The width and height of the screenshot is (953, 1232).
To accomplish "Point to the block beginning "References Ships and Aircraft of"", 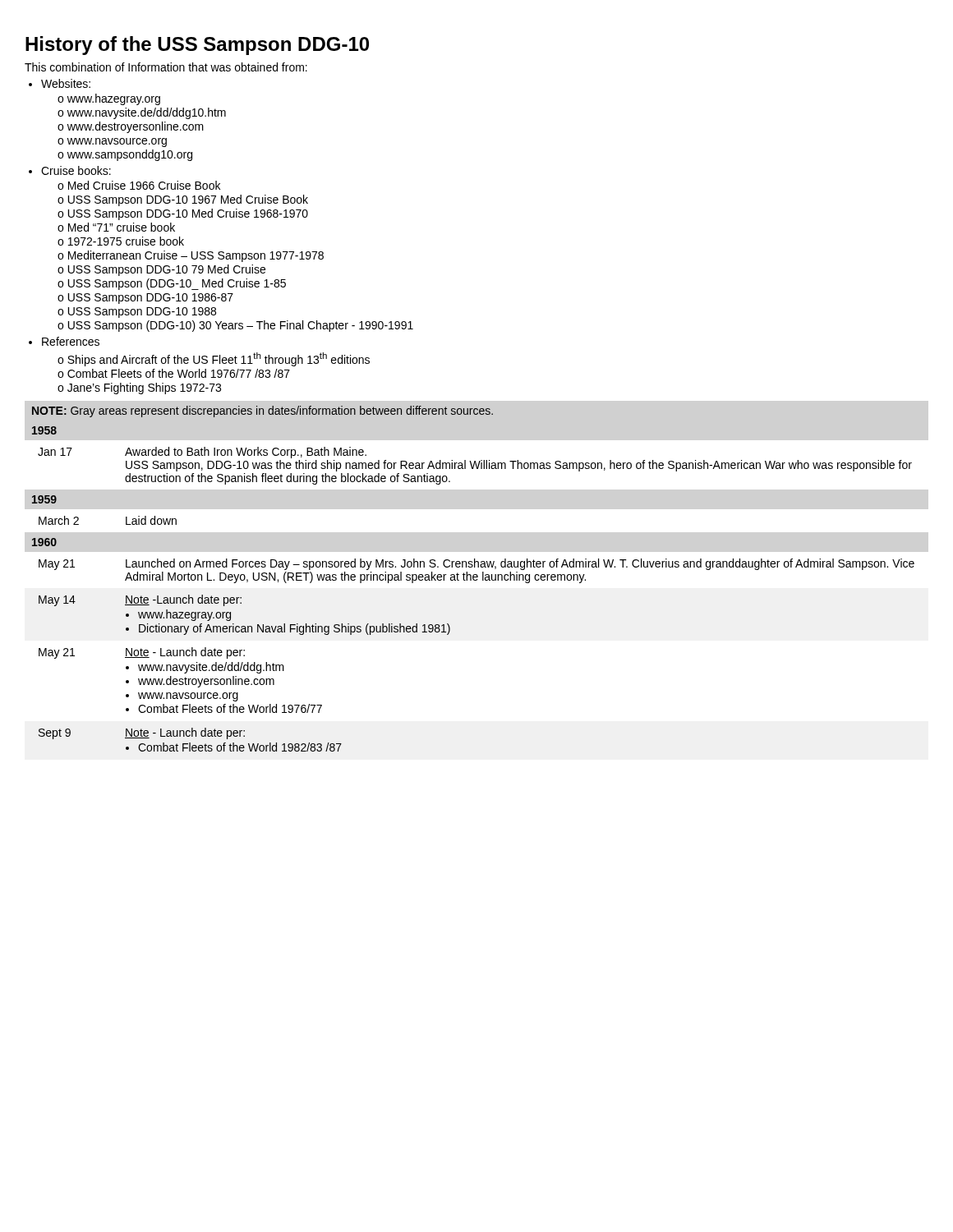I will coord(71,341).
